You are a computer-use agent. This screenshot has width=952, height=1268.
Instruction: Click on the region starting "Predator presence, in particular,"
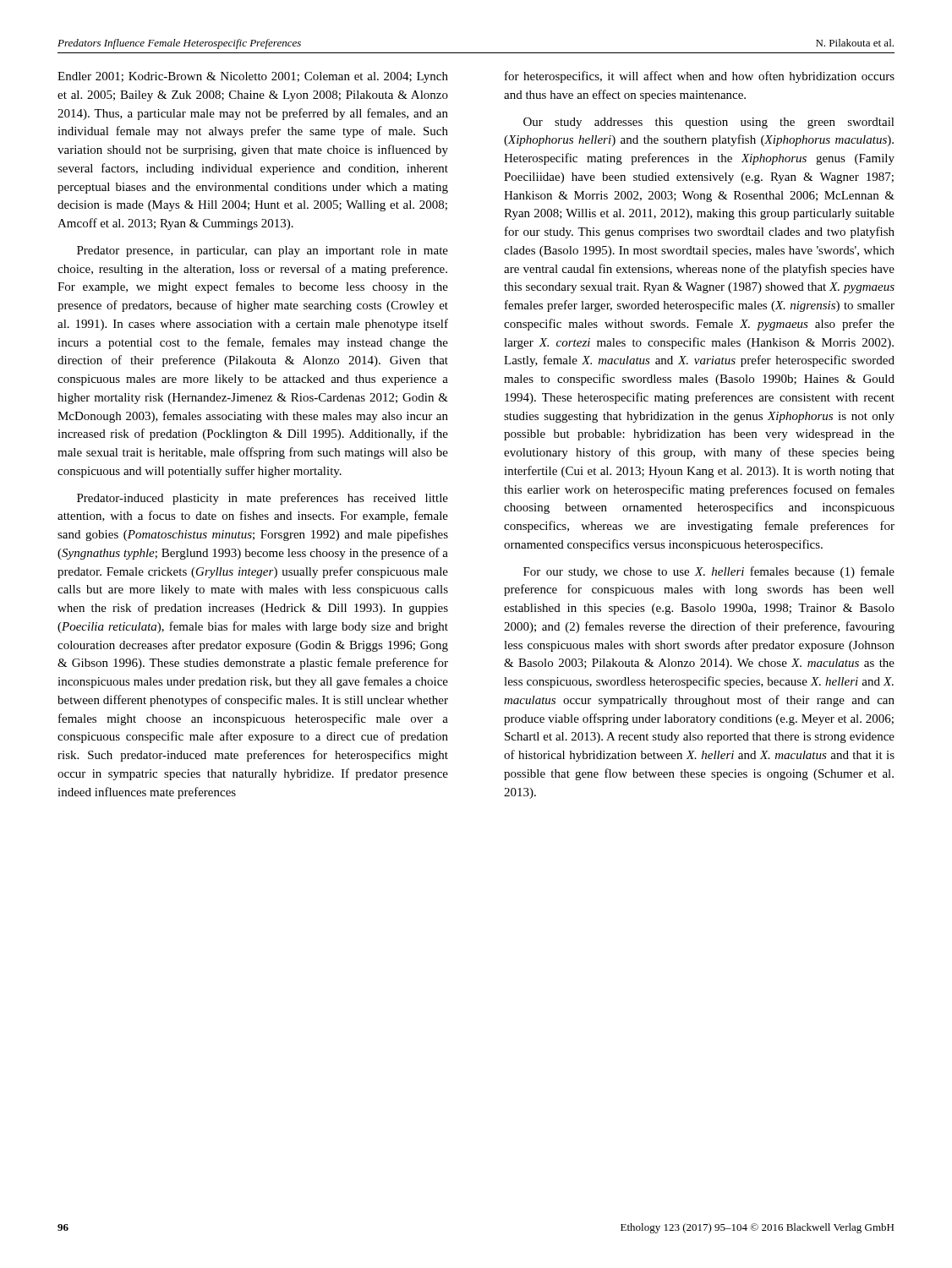pos(253,361)
